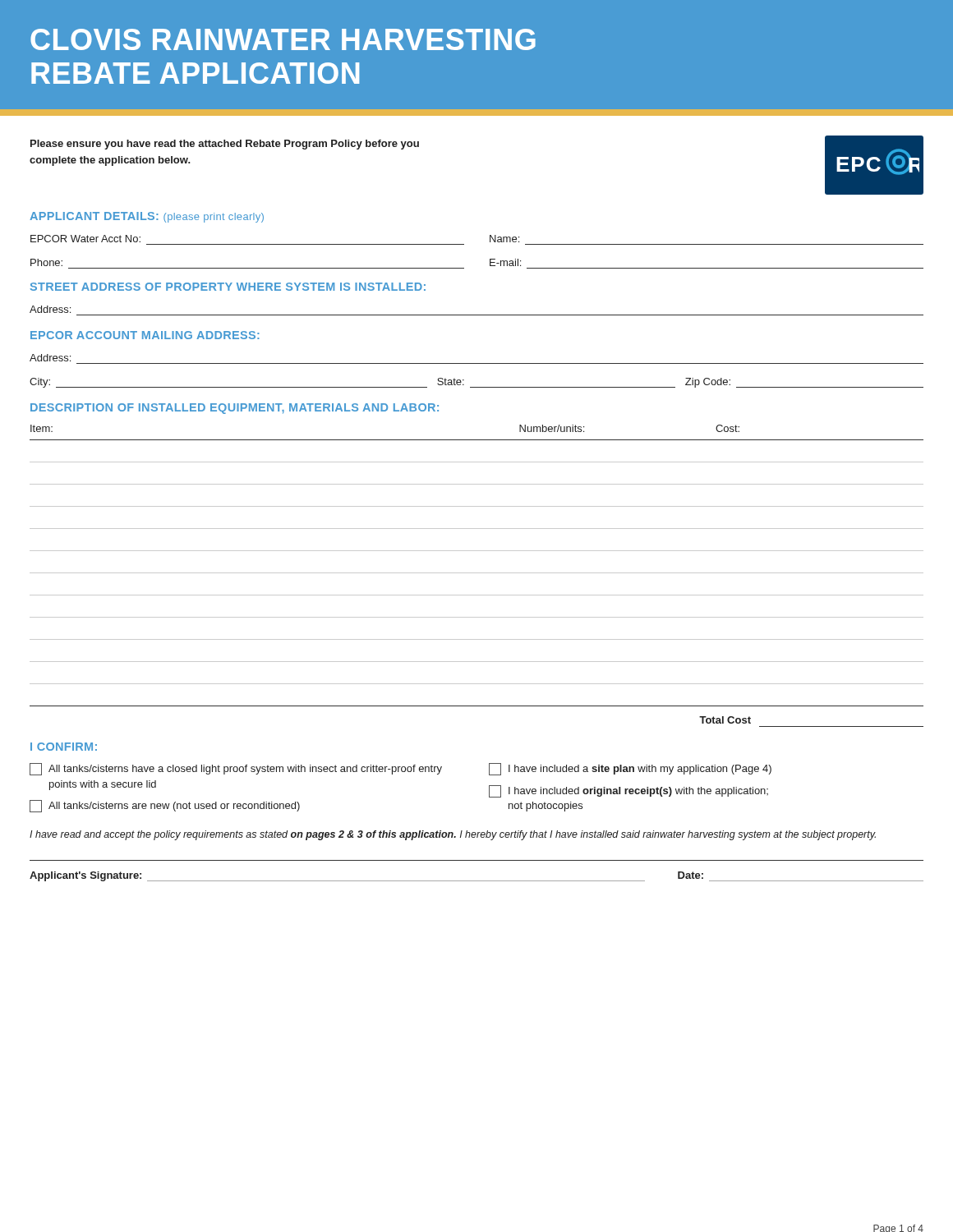Click on the text starting "I have read"
Screen dimensions: 1232x953
tap(453, 835)
